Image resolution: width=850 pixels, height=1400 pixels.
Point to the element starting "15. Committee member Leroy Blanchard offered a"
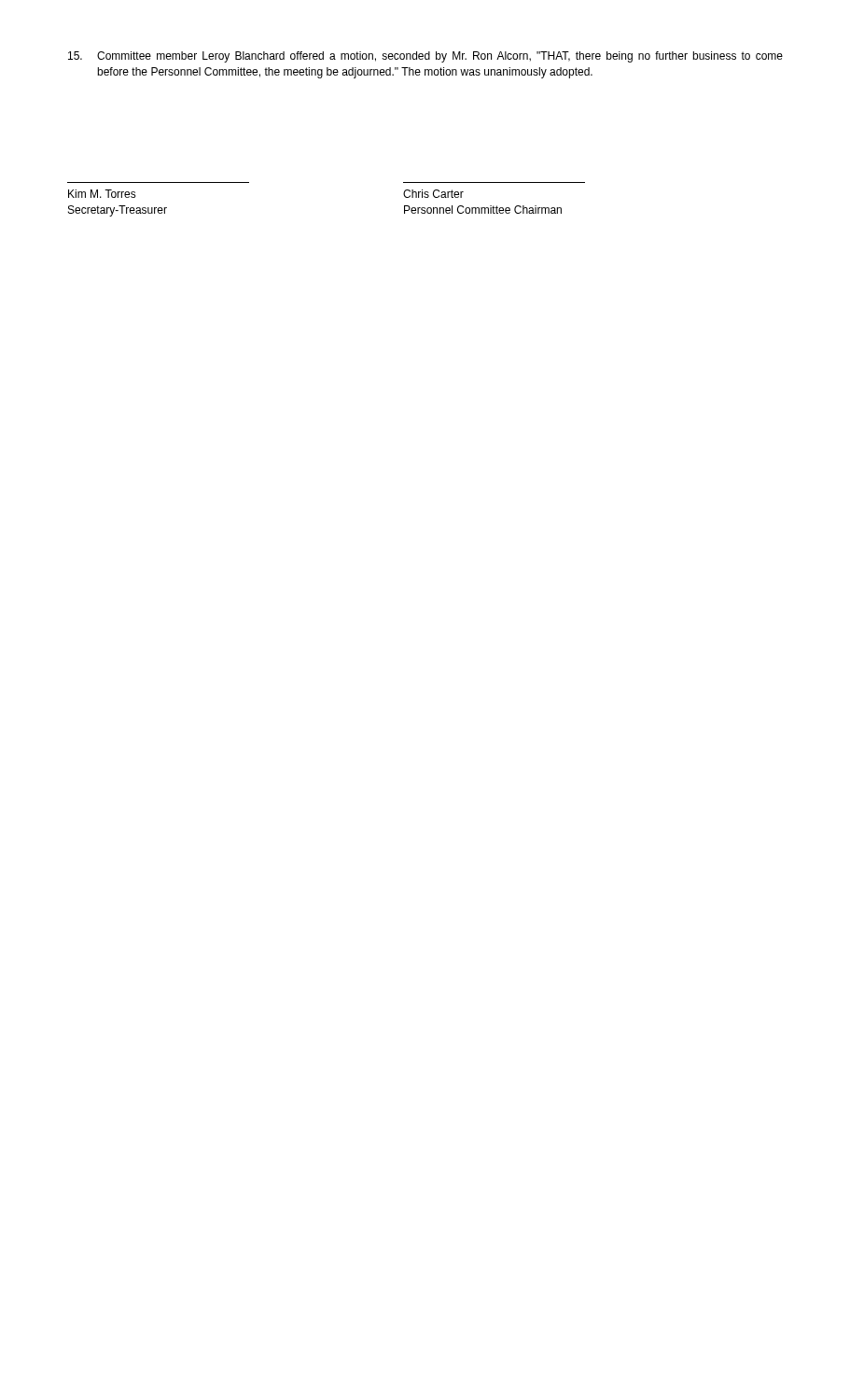tap(425, 64)
